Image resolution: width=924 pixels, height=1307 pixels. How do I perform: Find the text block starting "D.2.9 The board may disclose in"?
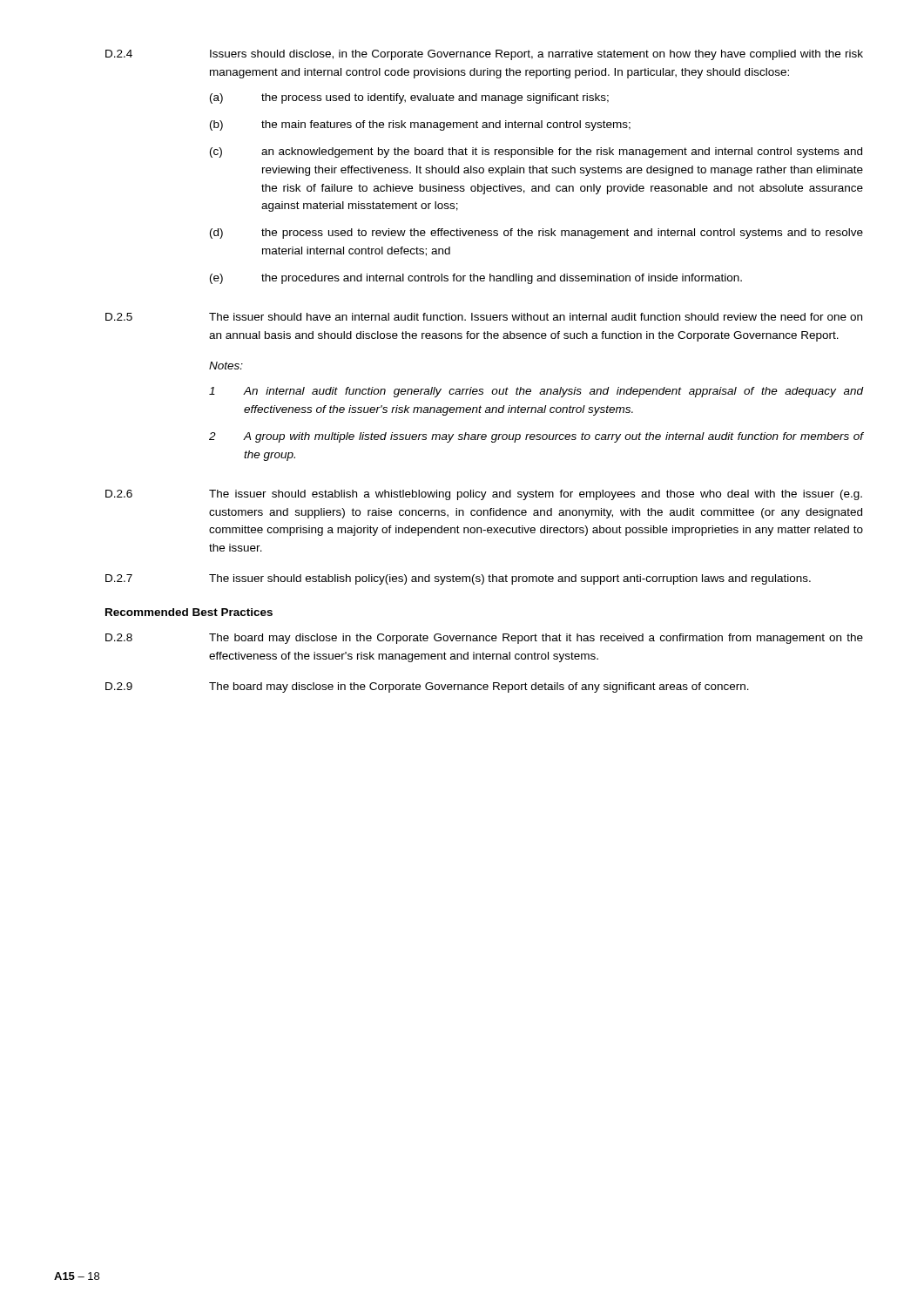(484, 687)
